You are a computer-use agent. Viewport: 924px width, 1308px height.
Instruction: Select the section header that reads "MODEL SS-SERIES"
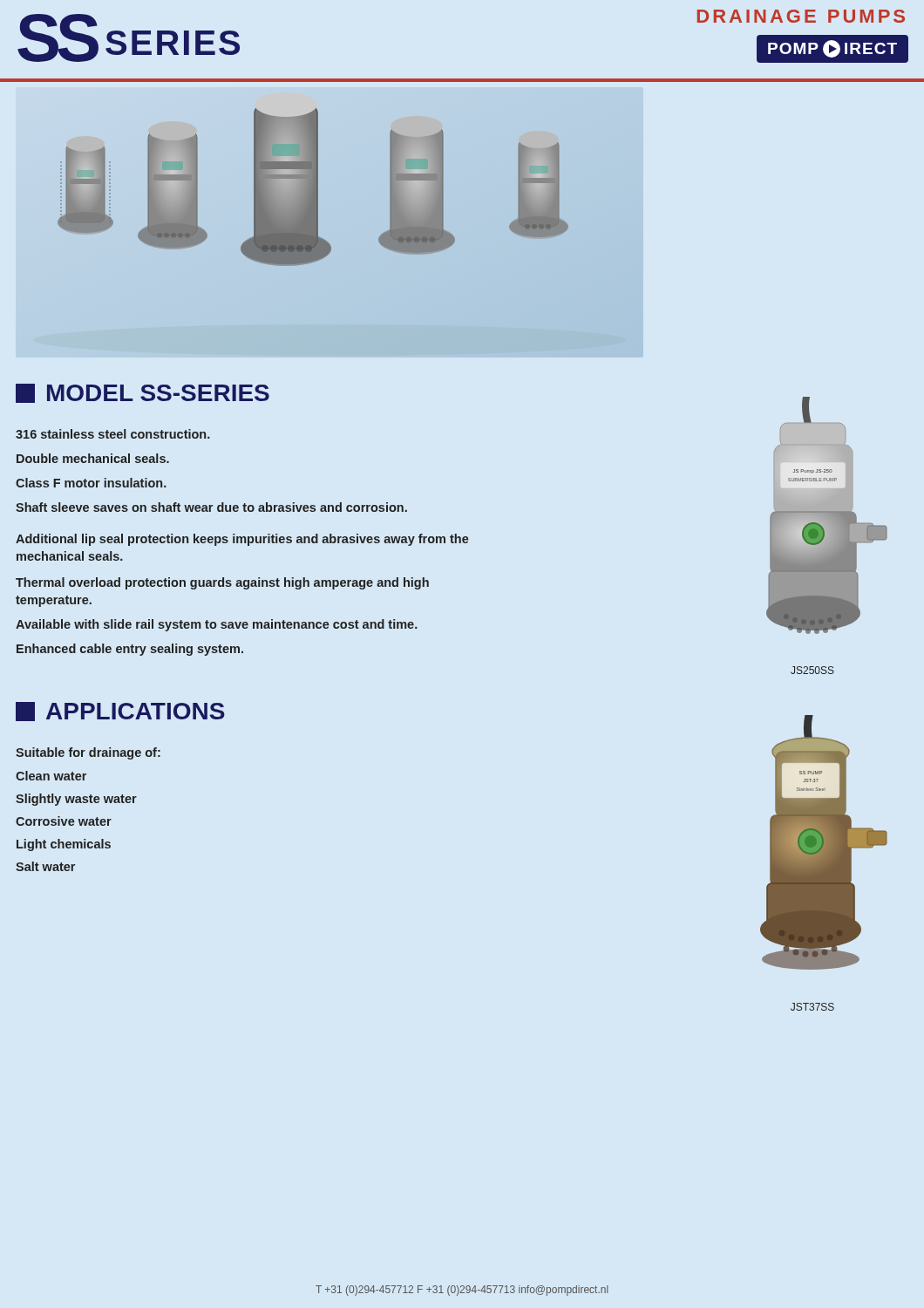point(143,393)
